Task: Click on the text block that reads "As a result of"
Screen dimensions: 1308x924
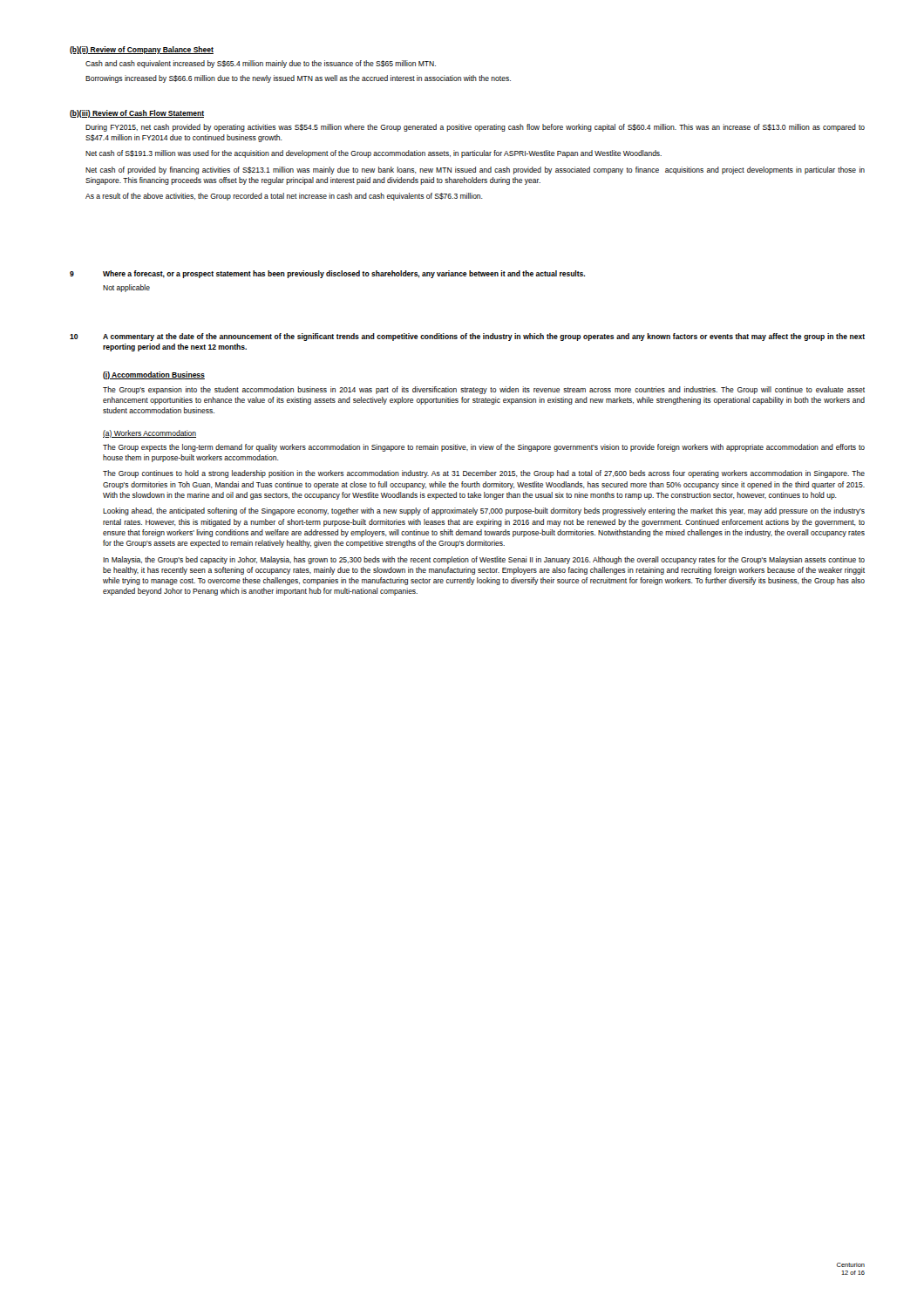Action: coord(475,196)
